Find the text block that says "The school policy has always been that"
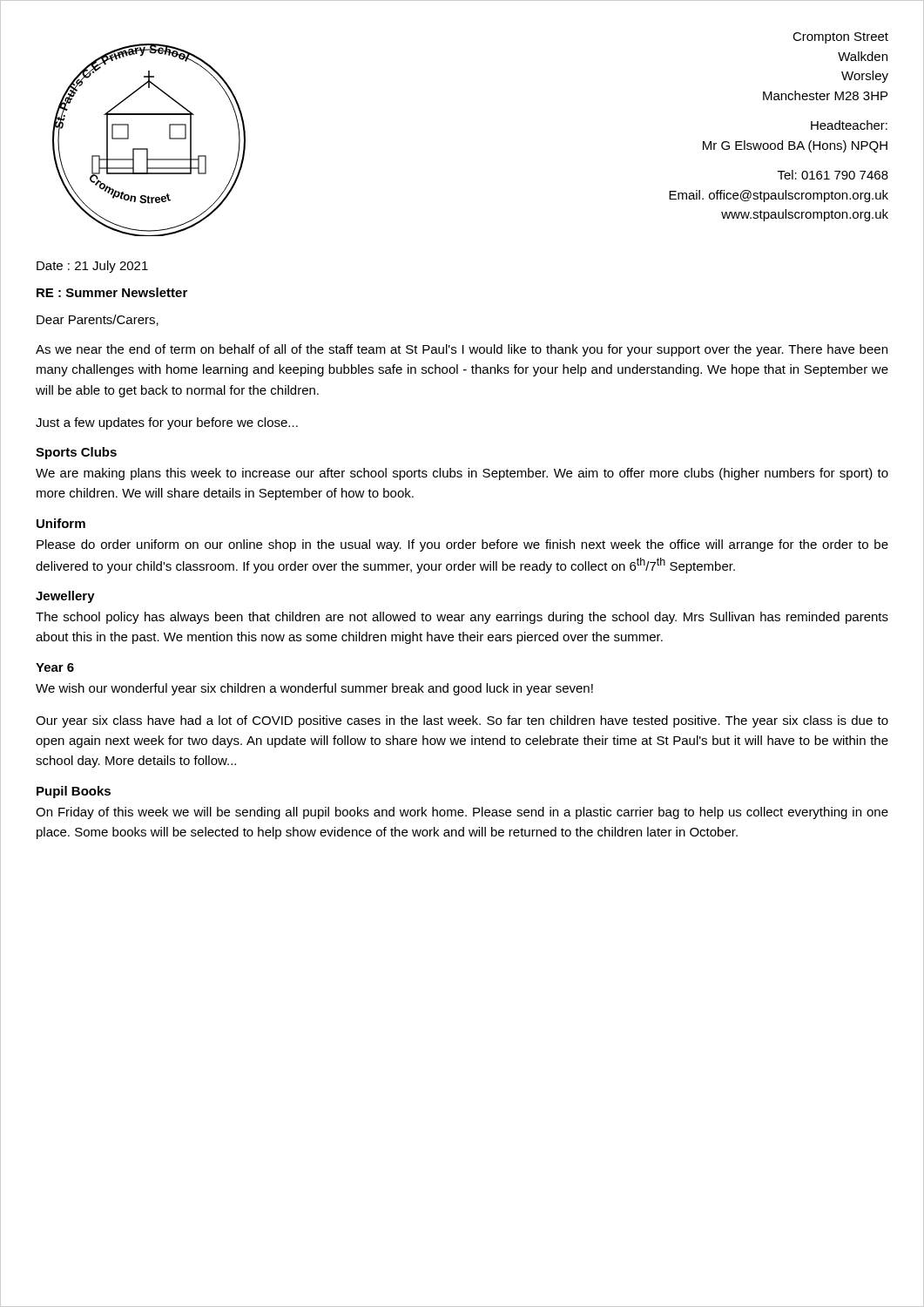924x1307 pixels. click(462, 627)
